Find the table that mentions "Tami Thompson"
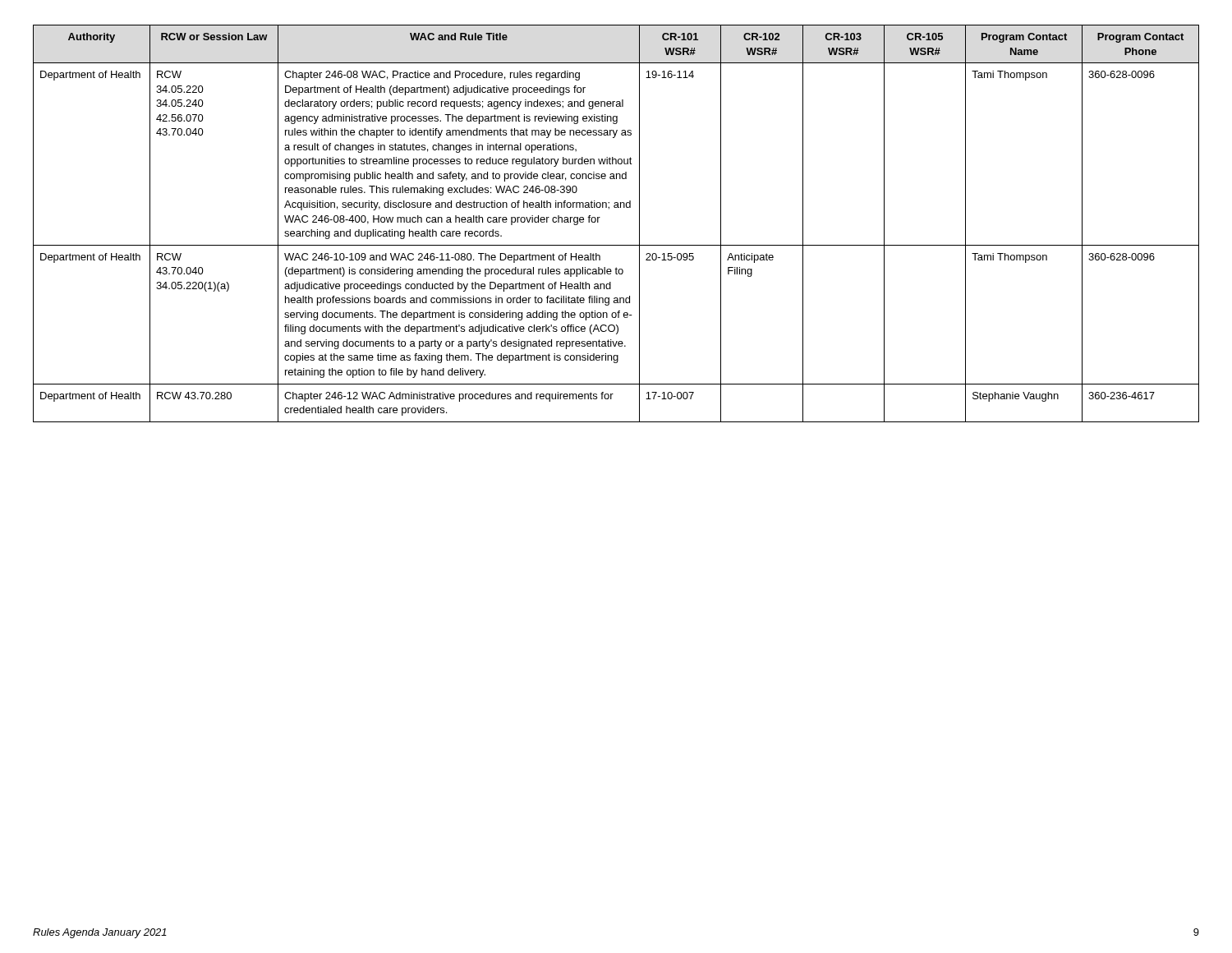Image resolution: width=1232 pixels, height=953 pixels. click(616, 223)
